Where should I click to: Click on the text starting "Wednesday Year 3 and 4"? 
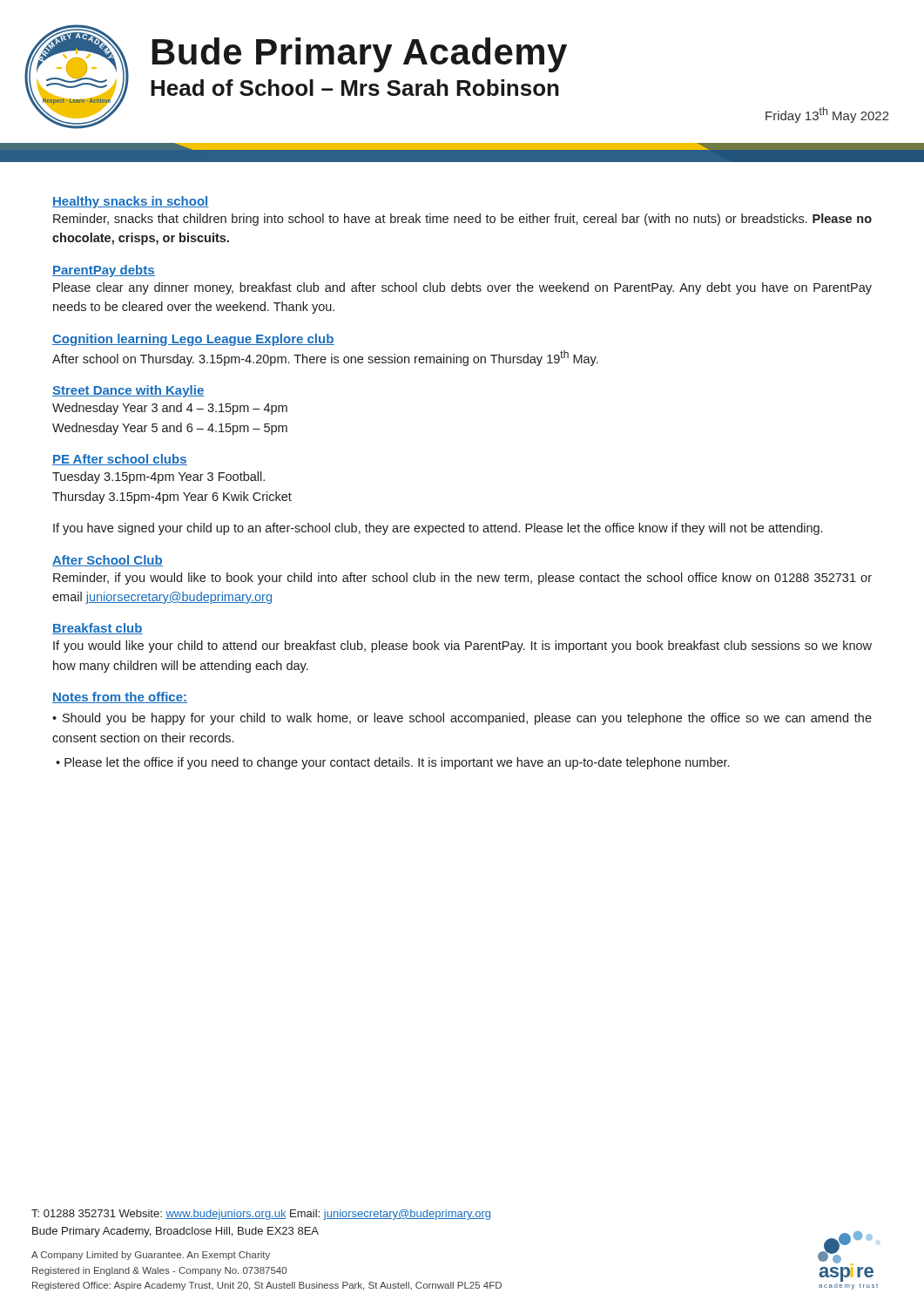click(170, 418)
